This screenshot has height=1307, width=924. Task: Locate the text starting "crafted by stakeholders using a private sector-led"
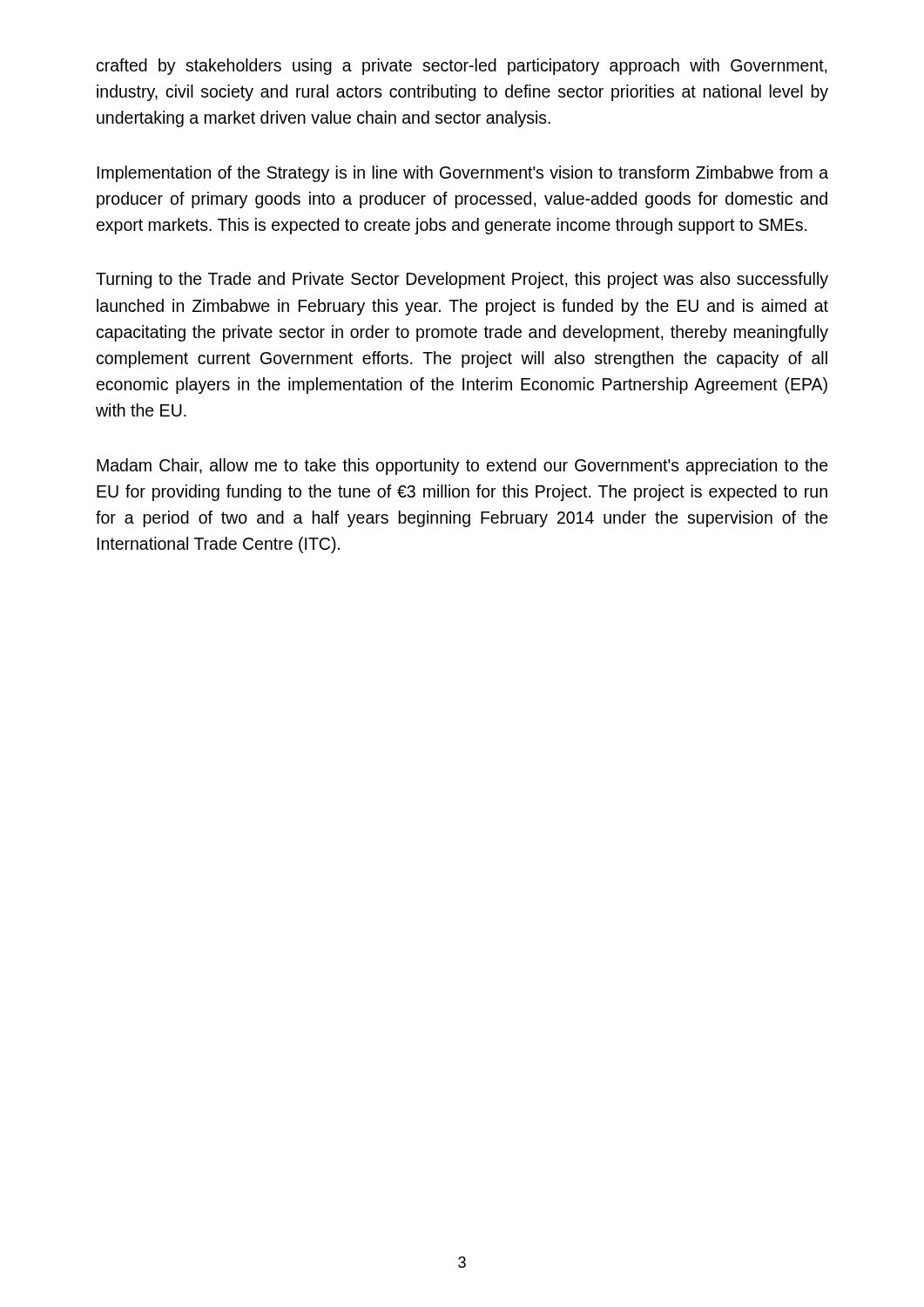(462, 92)
